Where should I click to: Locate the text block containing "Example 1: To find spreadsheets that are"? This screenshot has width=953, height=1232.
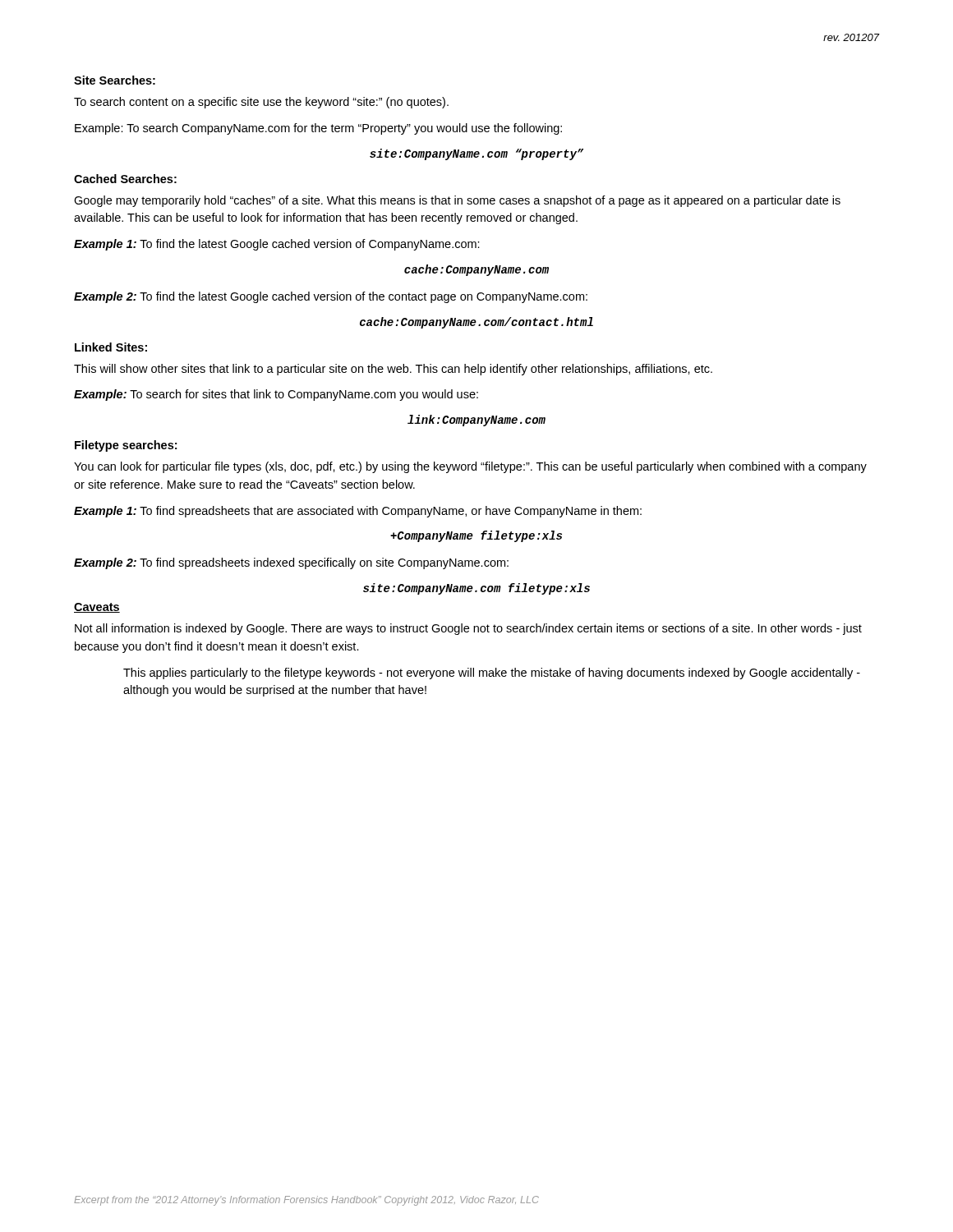click(x=358, y=510)
